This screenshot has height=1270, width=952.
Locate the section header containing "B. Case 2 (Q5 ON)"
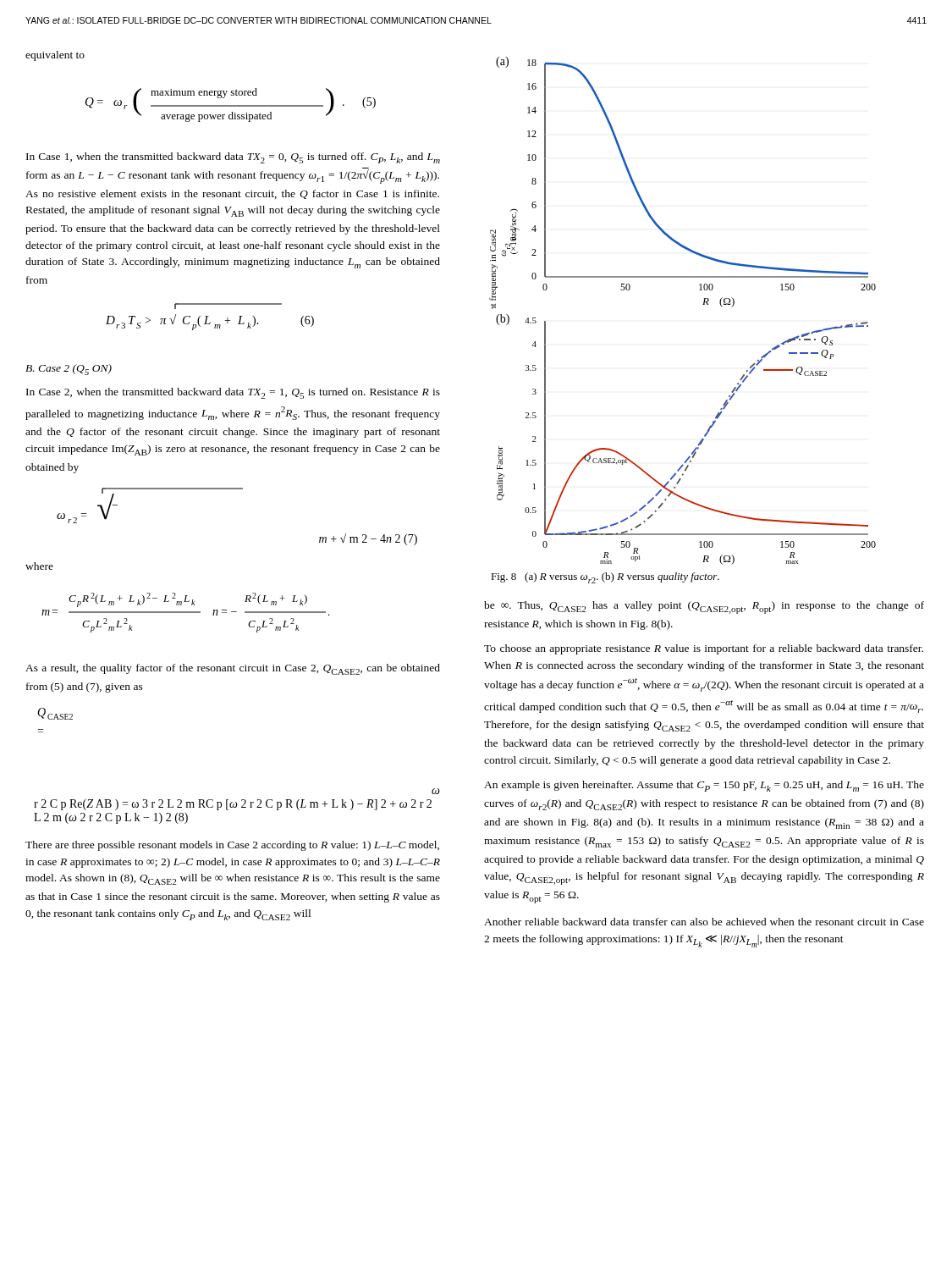69,369
